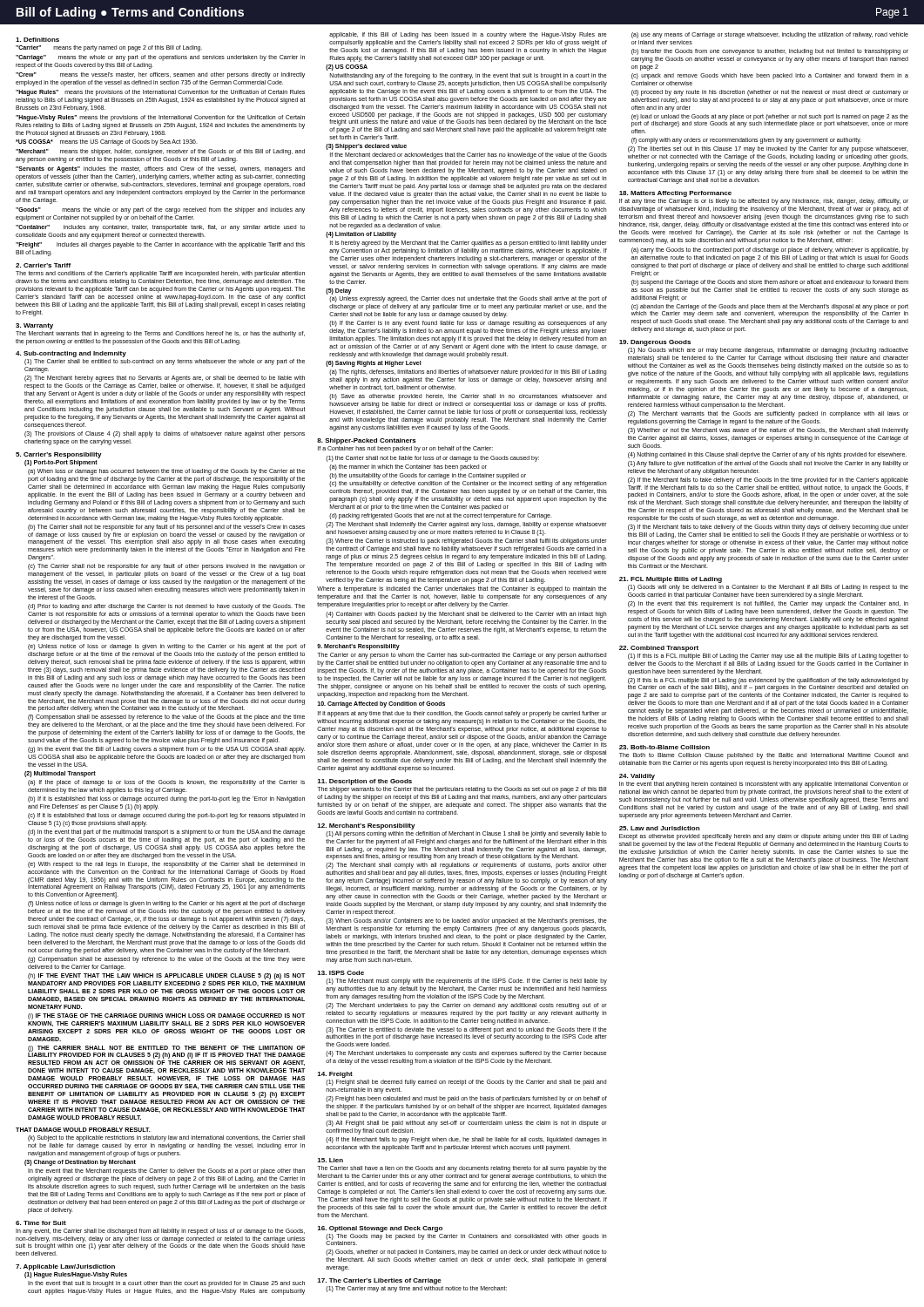Find the section header with the text "17. The Carrier's Liberties"
Viewport: 924px width, 1307px height.
[x=379, y=1281]
